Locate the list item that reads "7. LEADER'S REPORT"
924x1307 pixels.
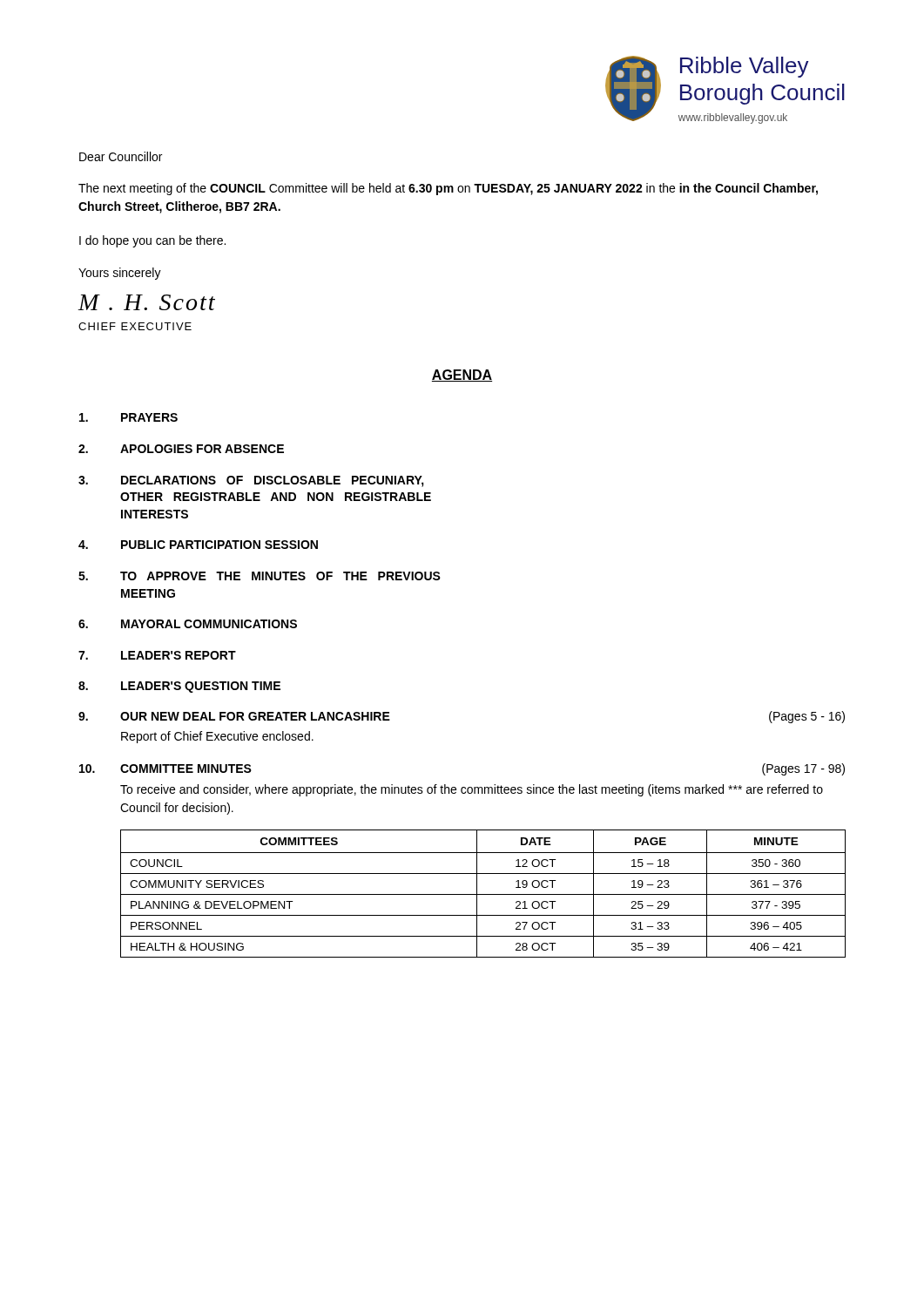tap(157, 655)
